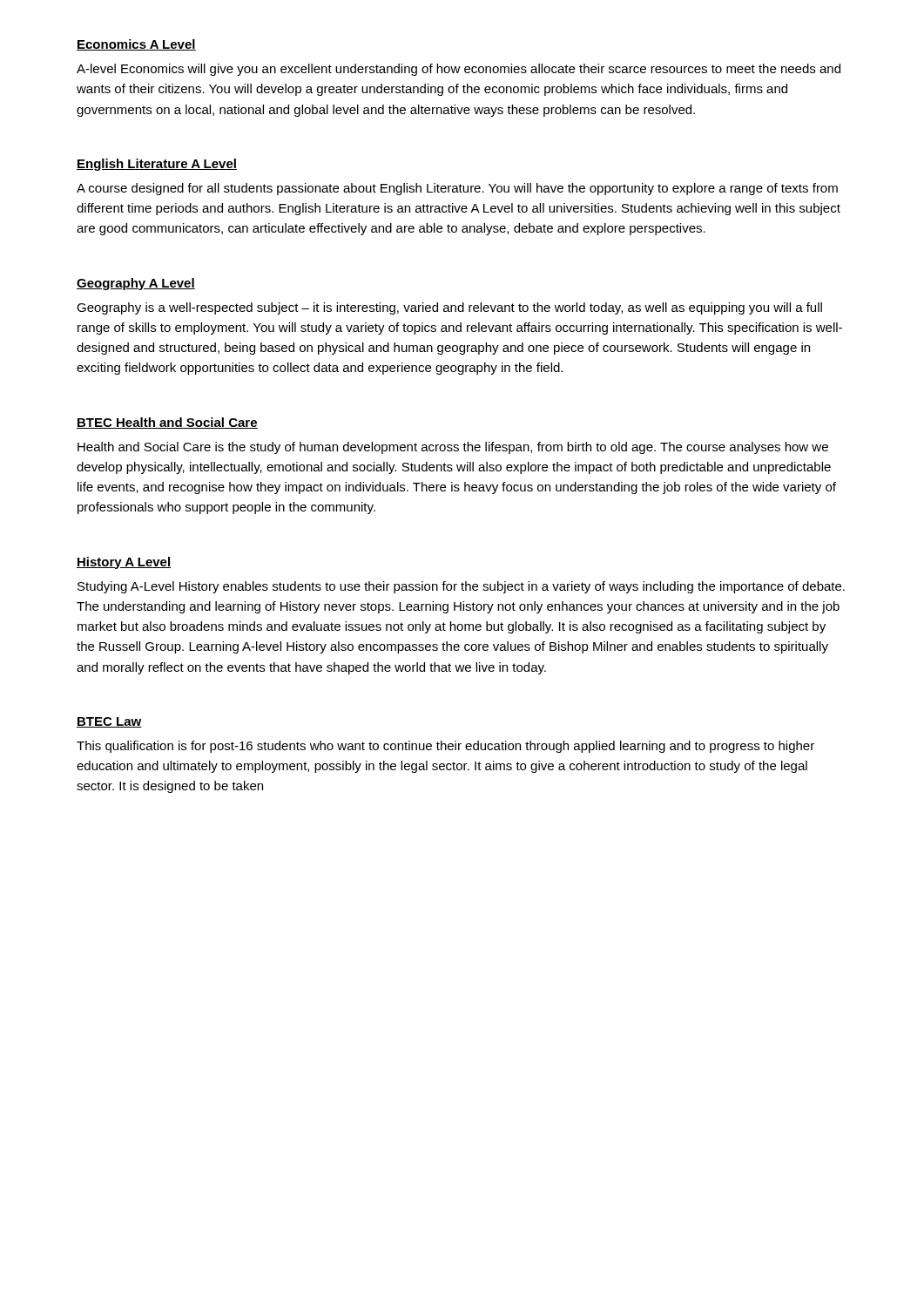Navigate to the text block starting "A-level Economics will give you an excellent"
Image resolution: width=924 pixels, height=1307 pixels.
click(459, 89)
